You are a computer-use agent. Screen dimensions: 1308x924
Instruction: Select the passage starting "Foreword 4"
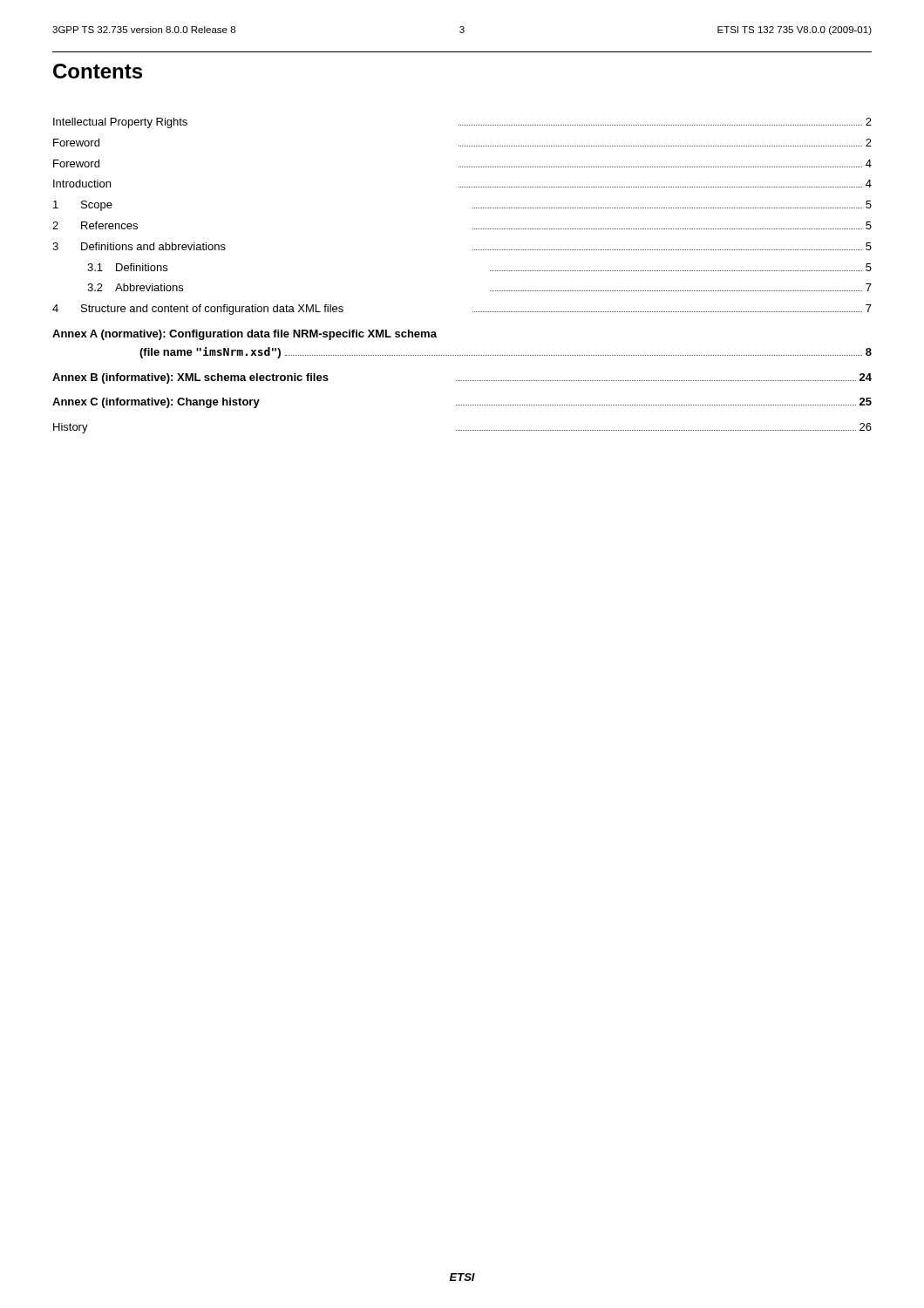point(462,164)
